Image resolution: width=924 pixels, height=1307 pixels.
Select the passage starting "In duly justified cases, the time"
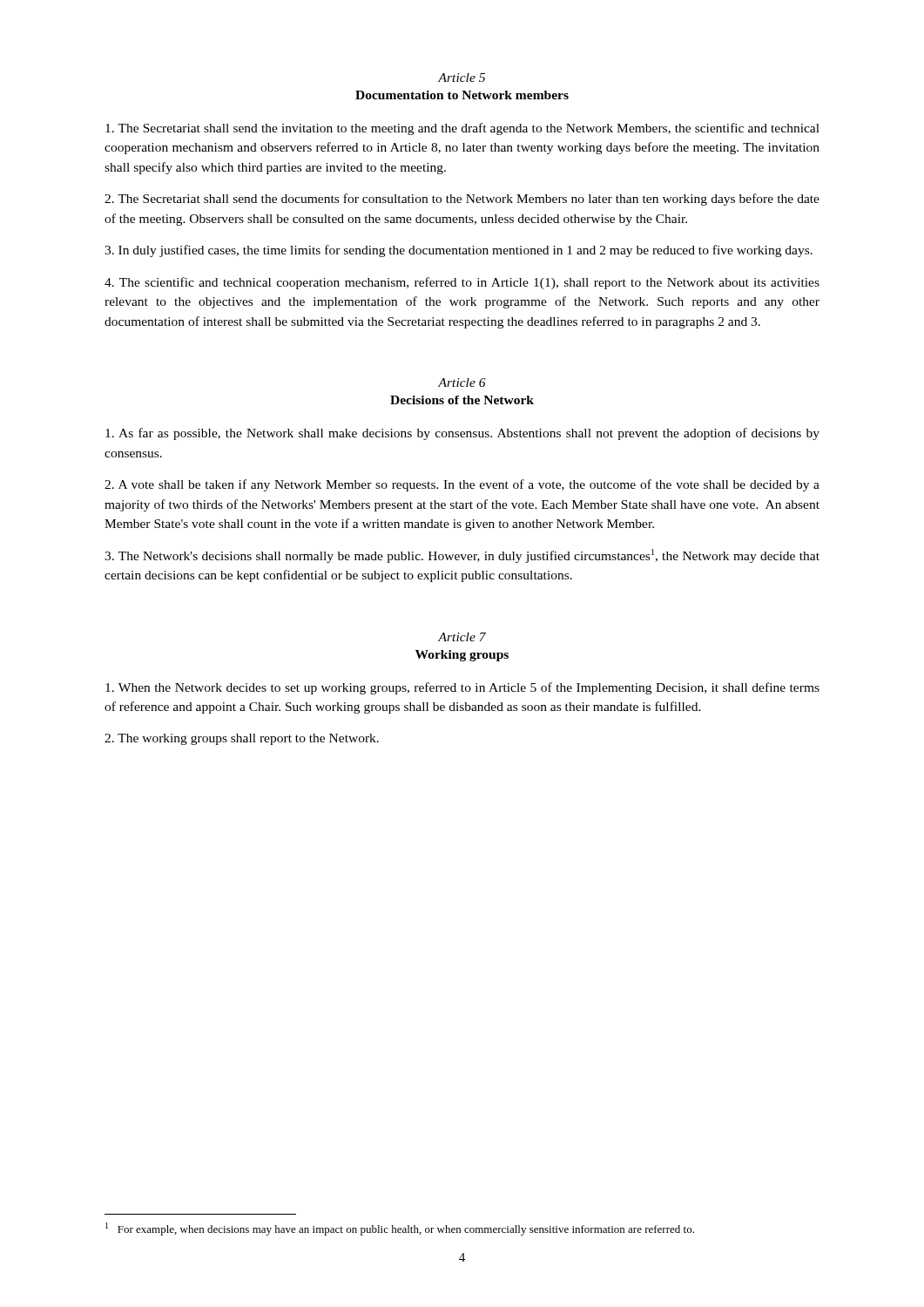[459, 250]
